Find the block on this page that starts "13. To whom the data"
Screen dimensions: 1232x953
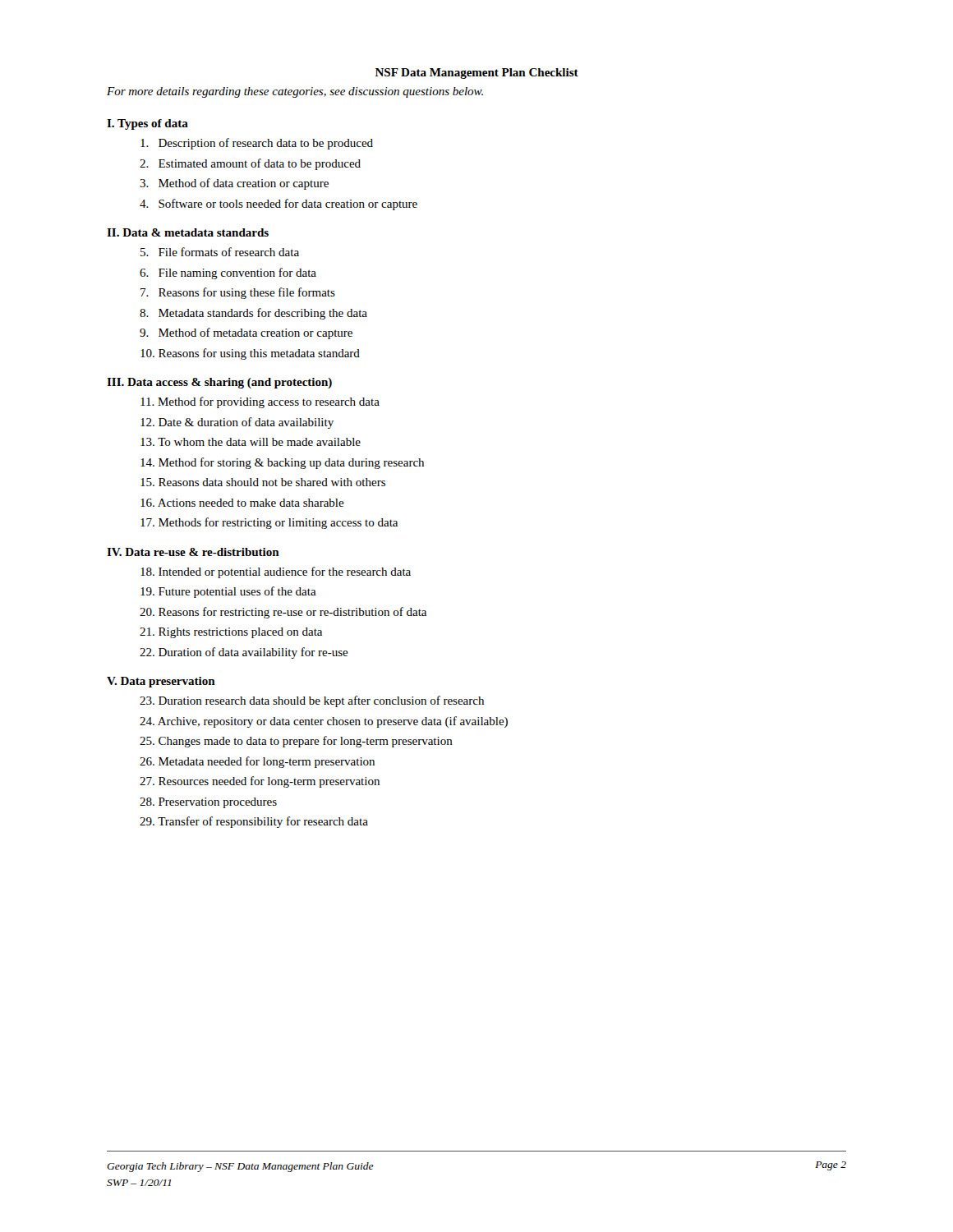(x=250, y=442)
